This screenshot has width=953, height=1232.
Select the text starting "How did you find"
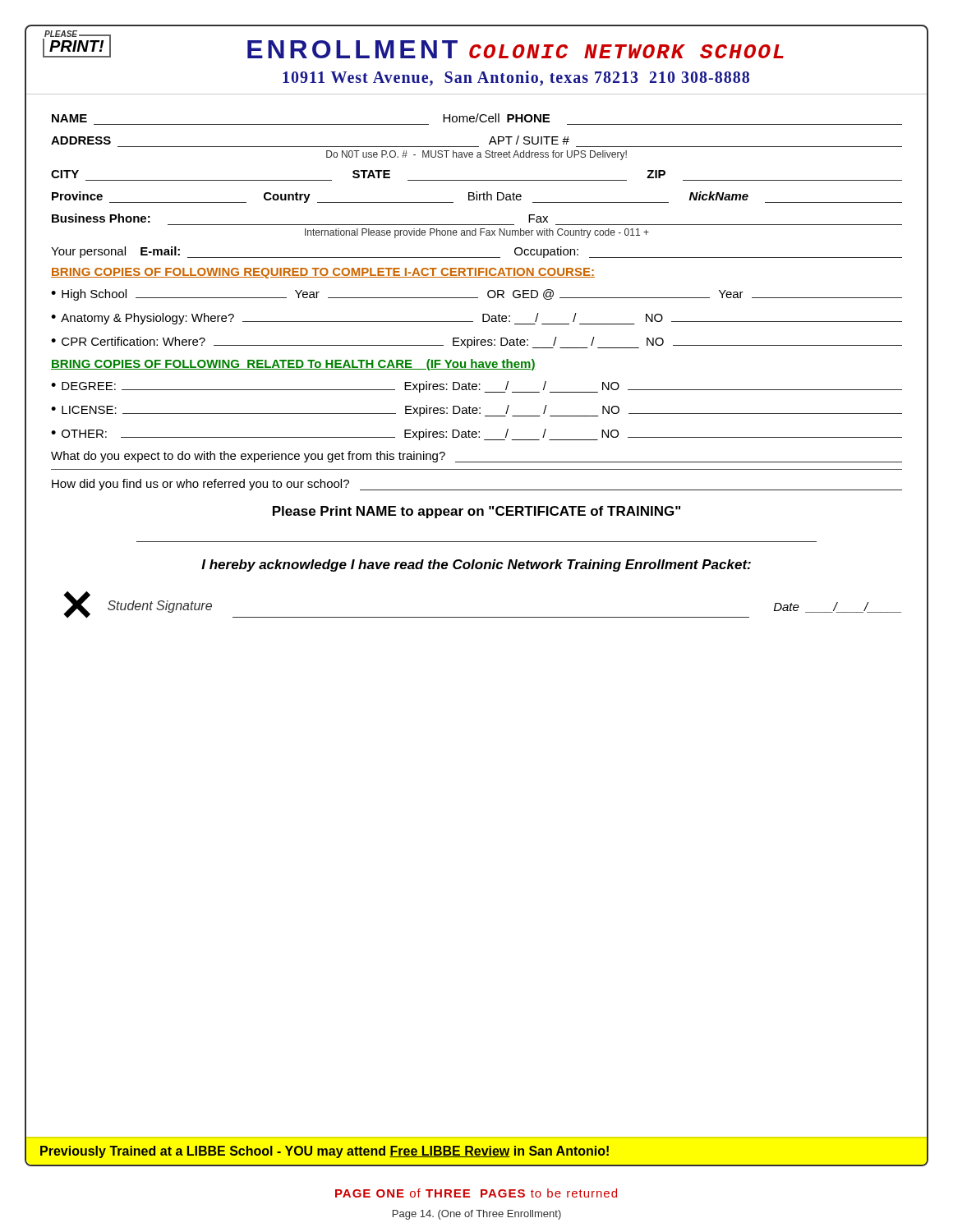476,483
